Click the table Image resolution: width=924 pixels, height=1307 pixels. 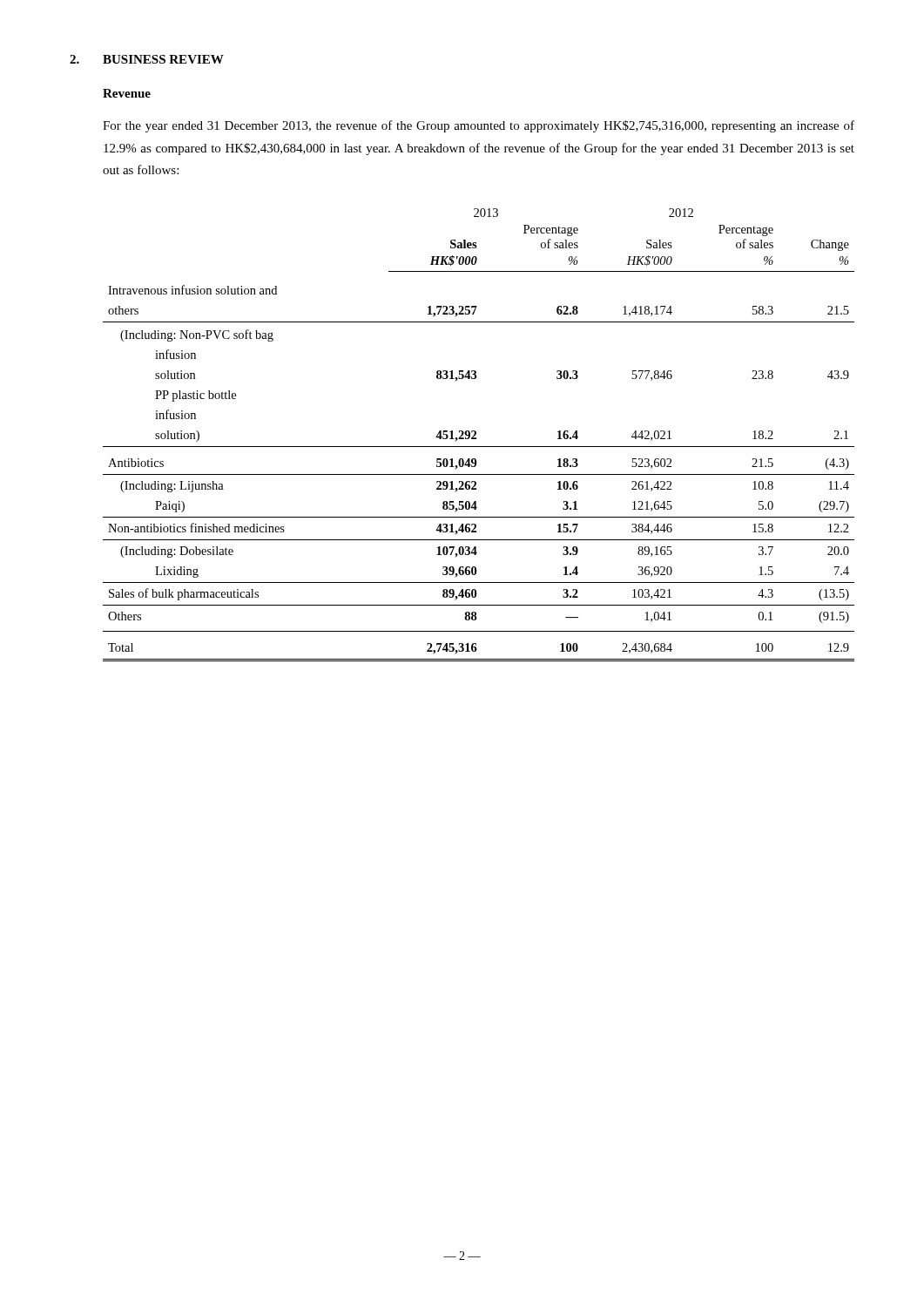(479, 432)
